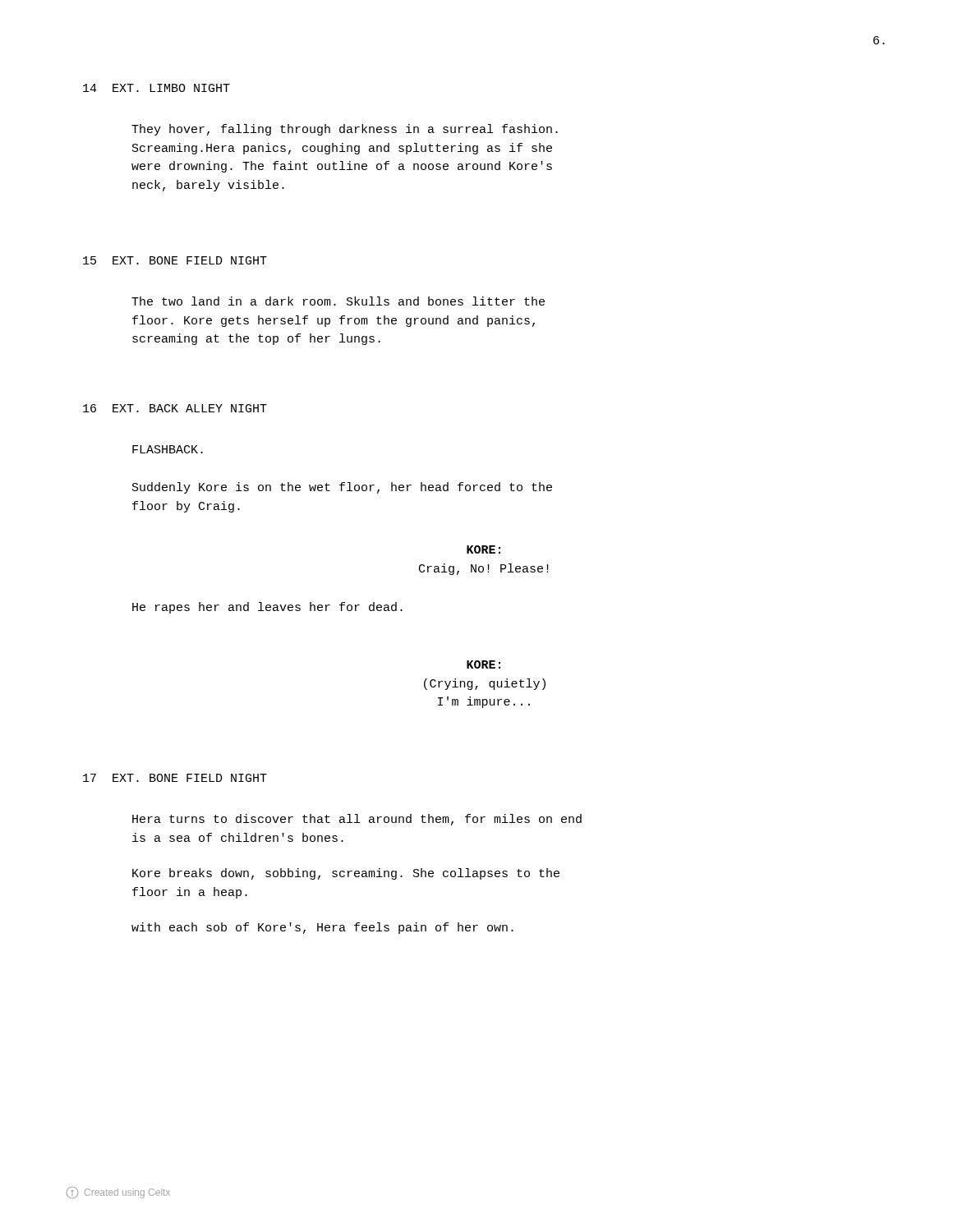Where is the passage that starts "Hera turns to discover that all around them,"?
The image size is (953, 1232).
click(x=357, y=829)
